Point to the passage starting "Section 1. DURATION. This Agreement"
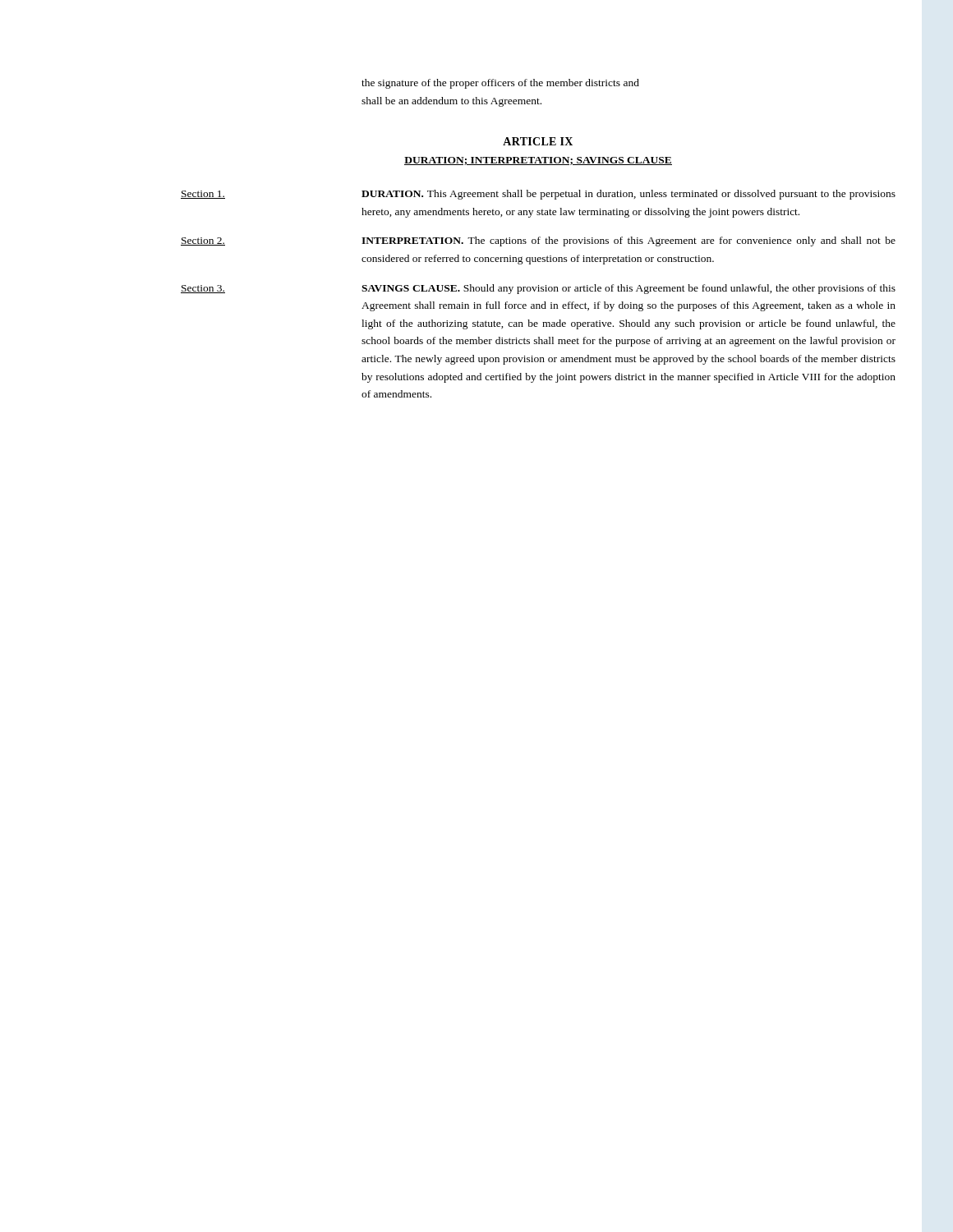 click(x=538, y=203)
